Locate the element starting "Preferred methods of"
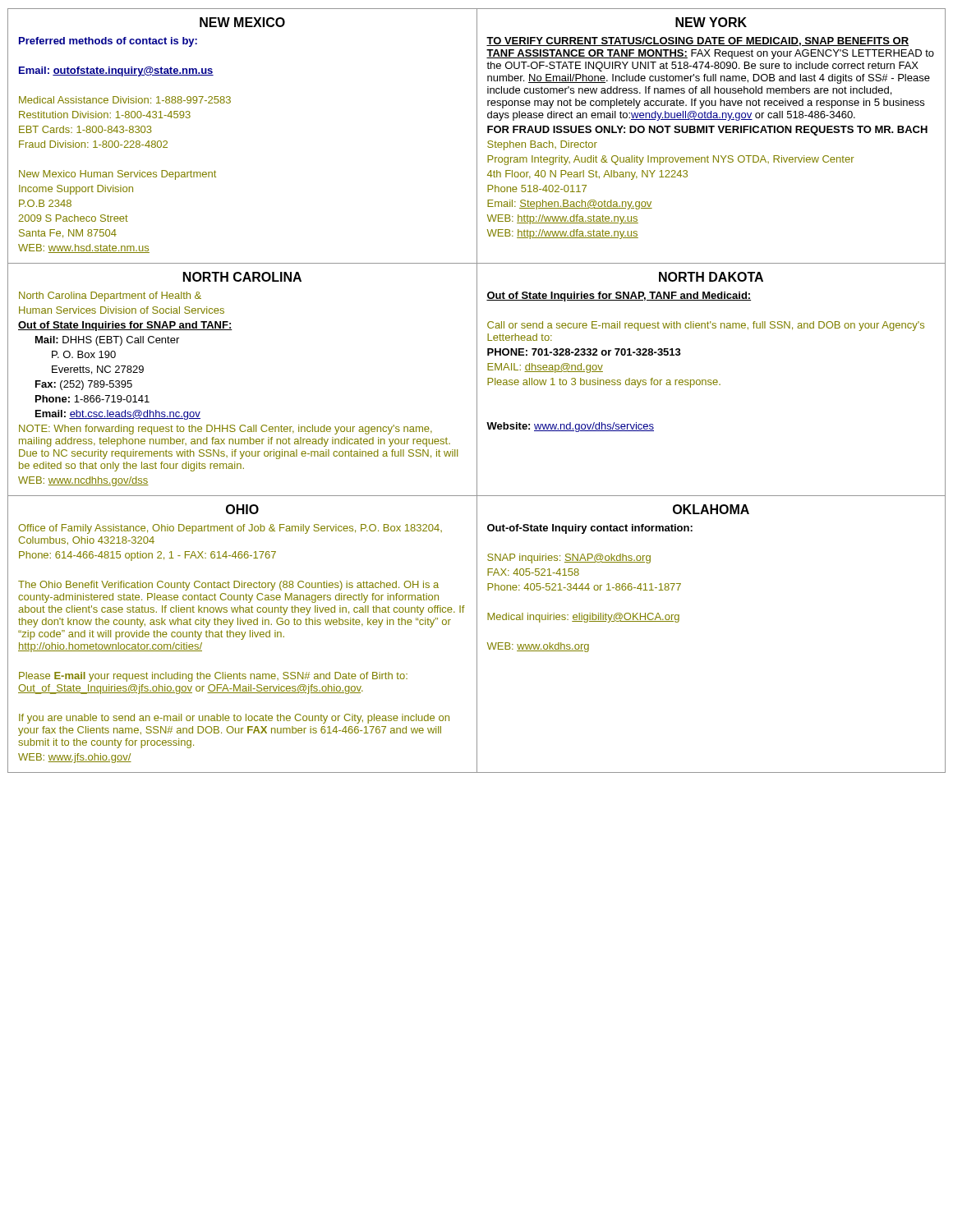Viewport: 953px width, 1232px height. 108,42
